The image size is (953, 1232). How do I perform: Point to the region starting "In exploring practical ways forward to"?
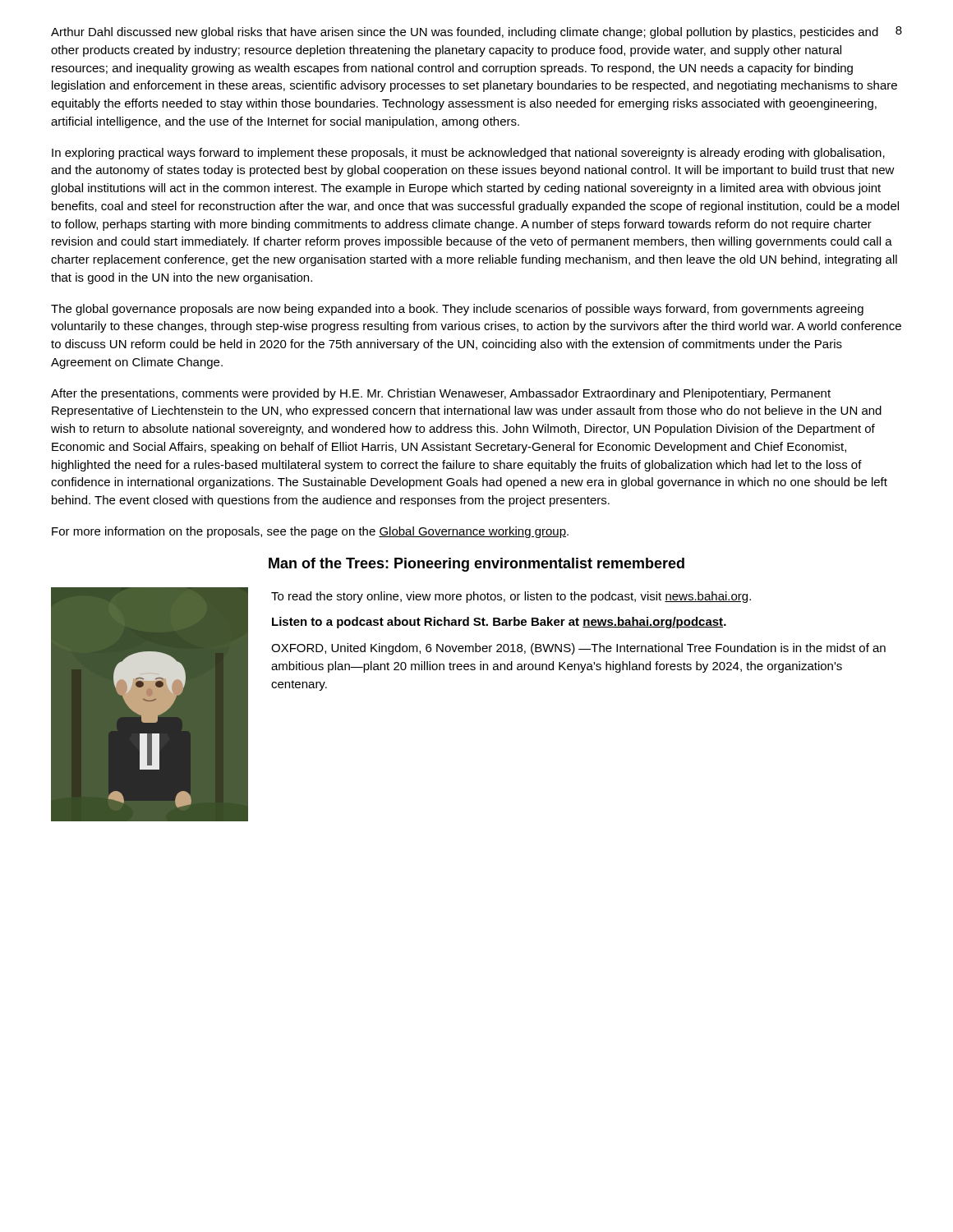coord(475,214)
